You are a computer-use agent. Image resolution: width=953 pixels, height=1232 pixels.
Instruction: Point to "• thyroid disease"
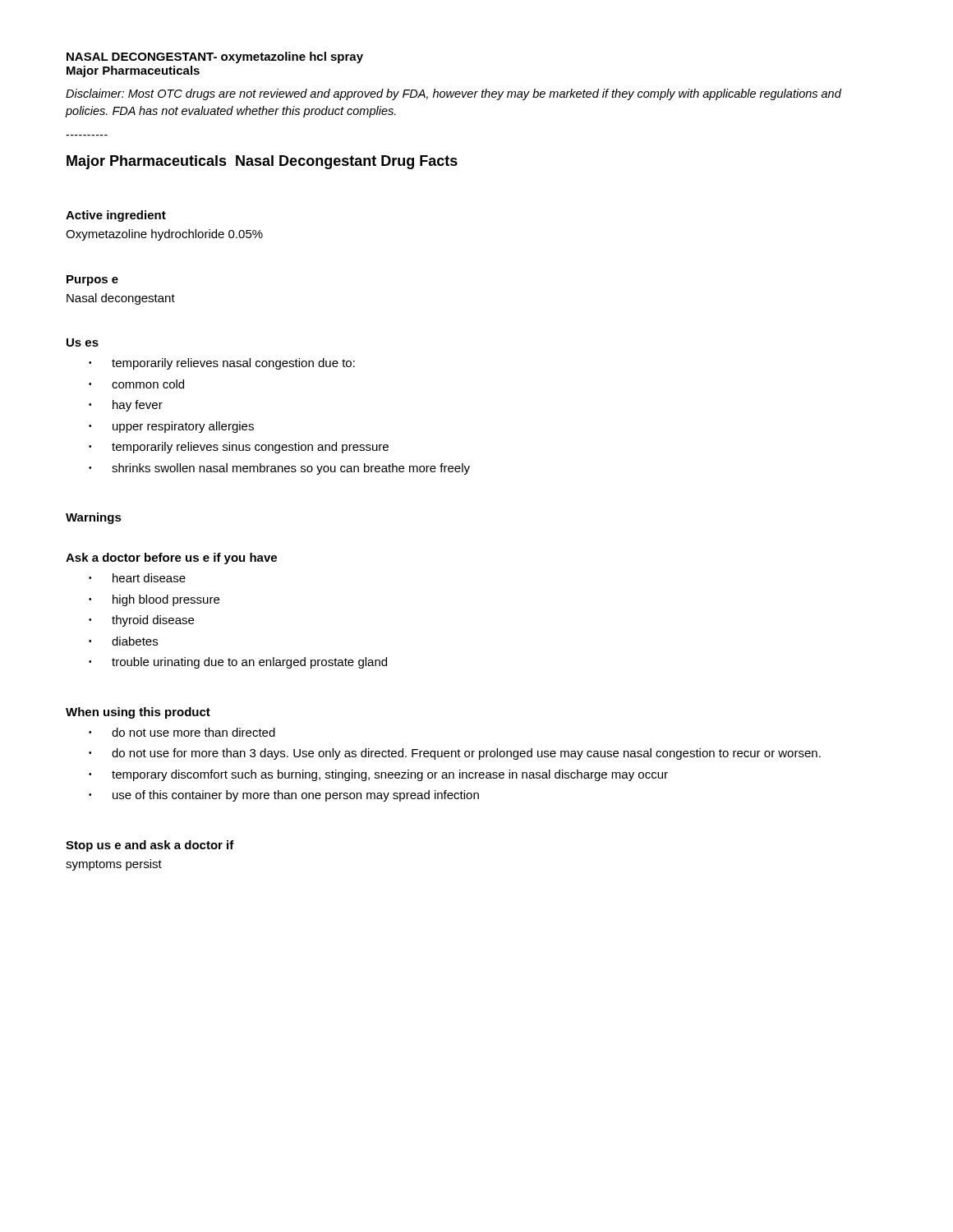141,621
